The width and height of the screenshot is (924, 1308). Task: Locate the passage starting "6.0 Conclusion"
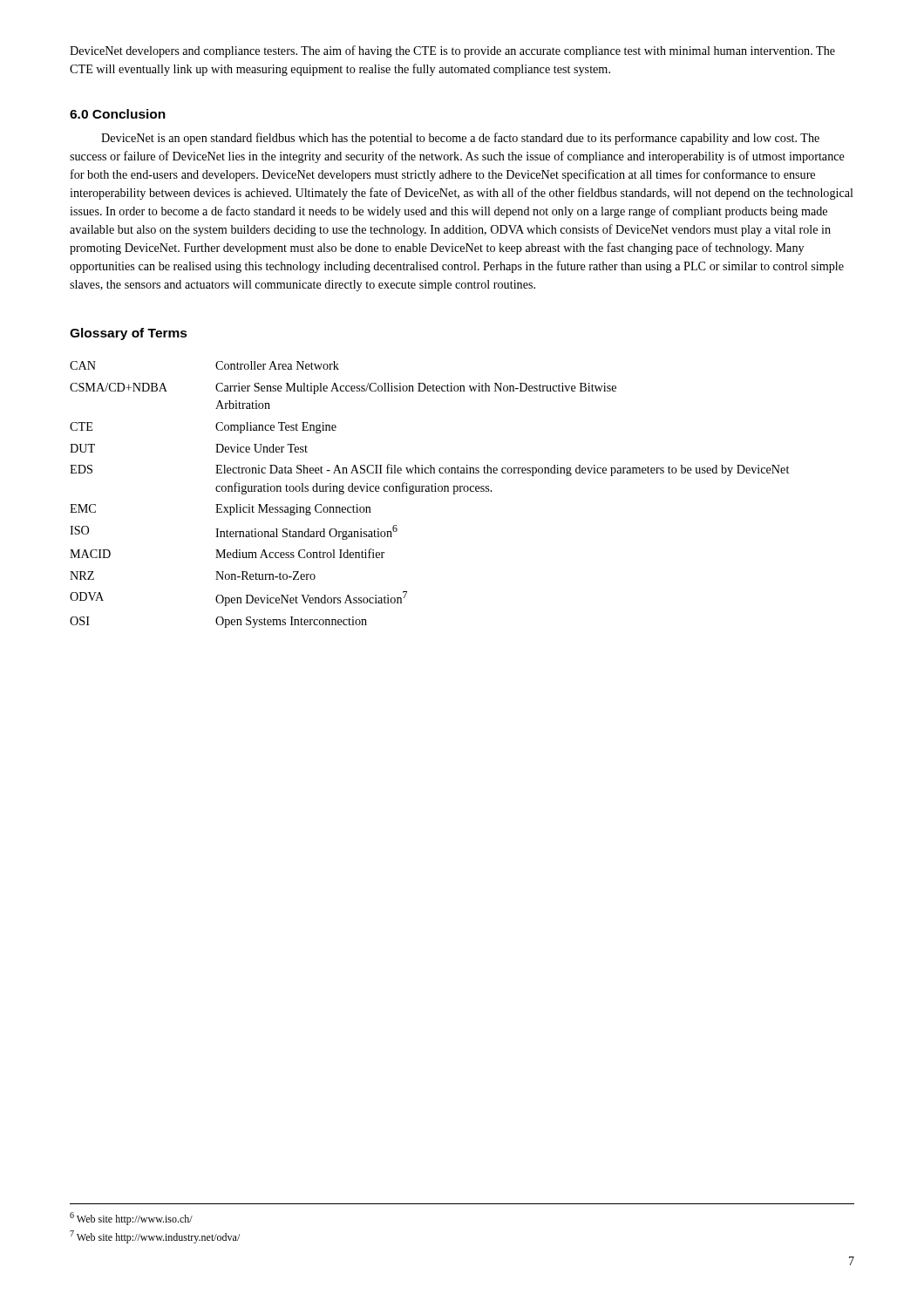(x=118, y=114)
